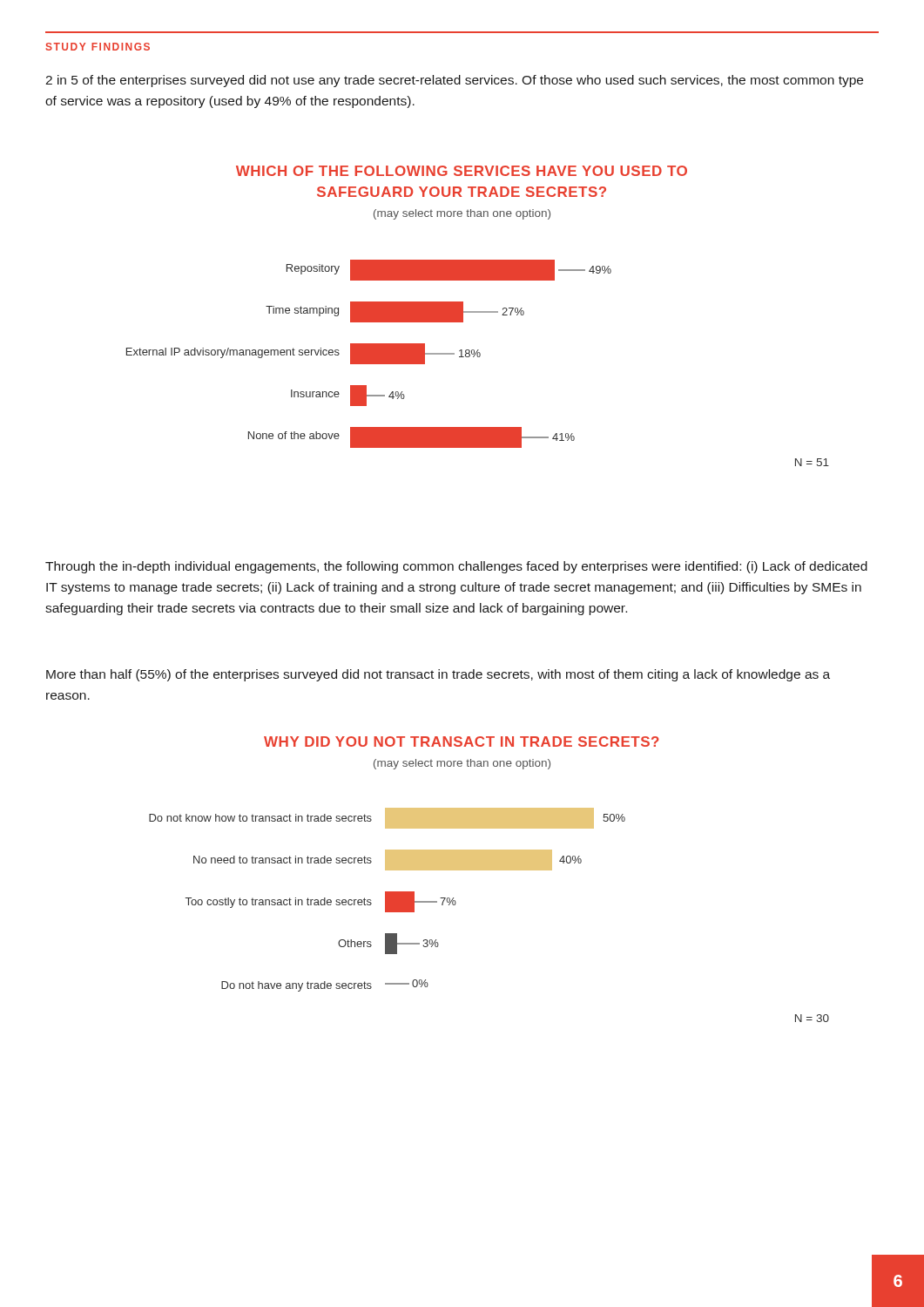Find the block on this page that starts "More than half (55%)"

[x=438, y=684]
